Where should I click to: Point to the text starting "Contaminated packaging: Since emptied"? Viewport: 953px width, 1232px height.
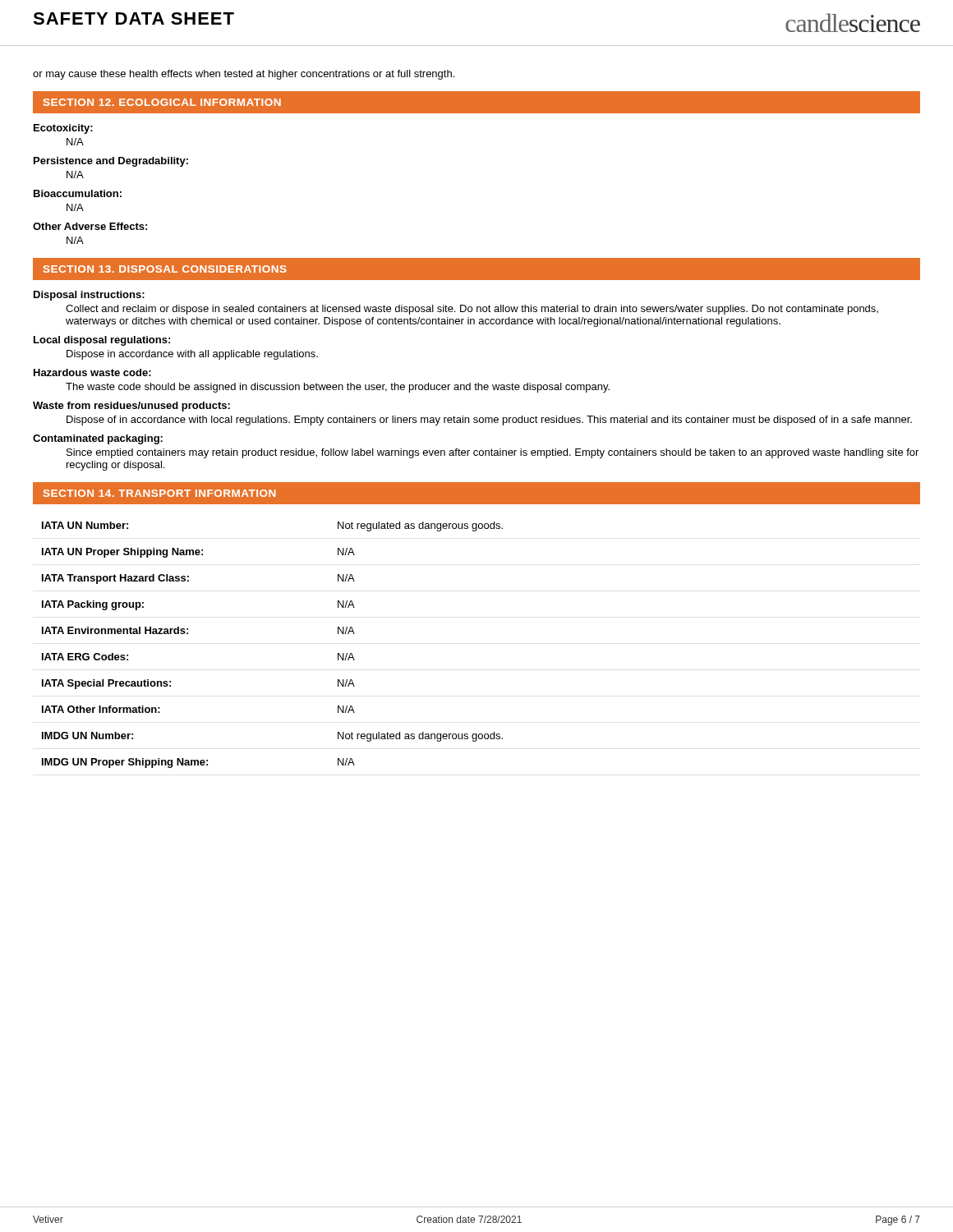click(x=476, y=451)
